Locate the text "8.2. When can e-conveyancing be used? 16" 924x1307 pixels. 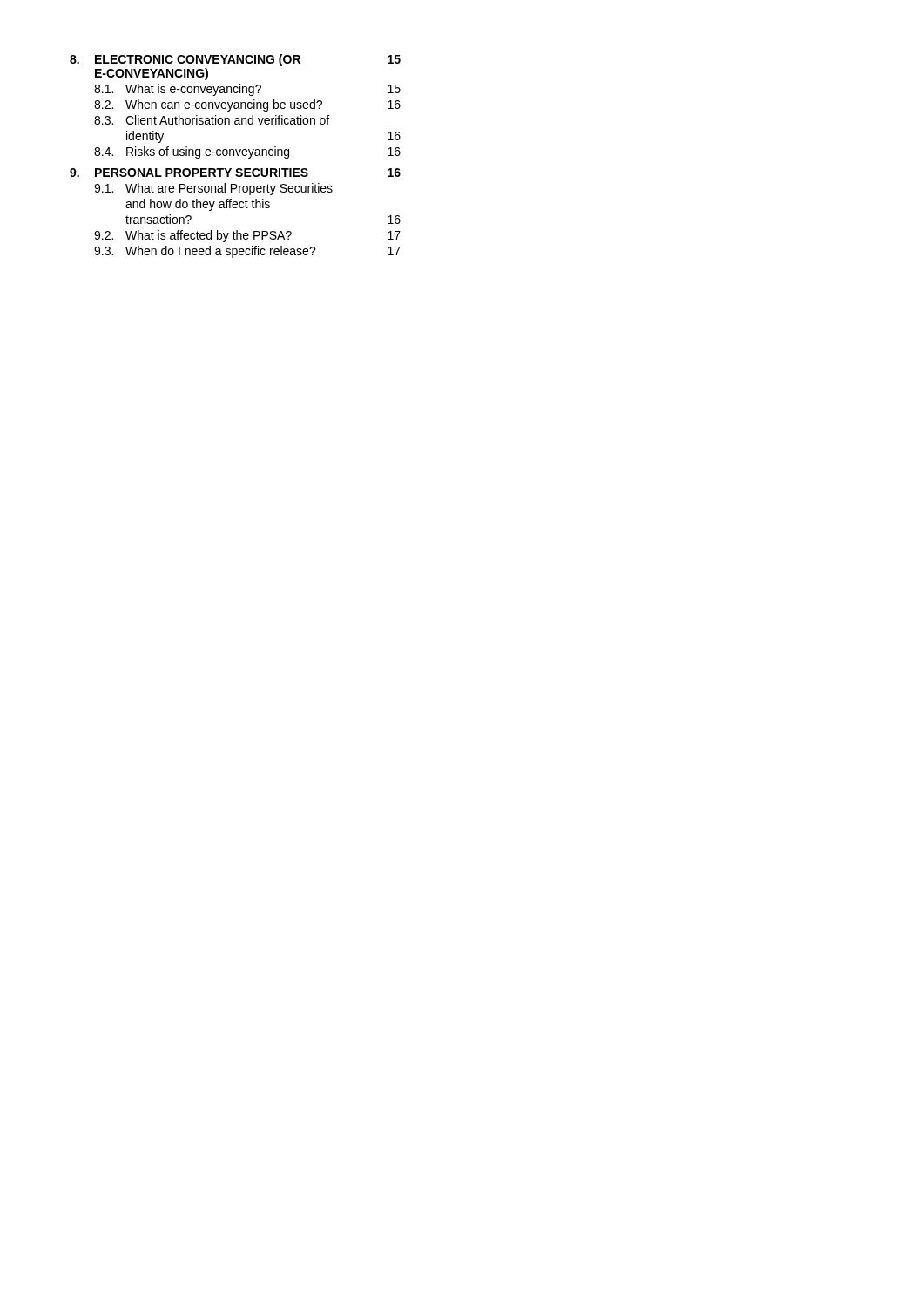247,105
